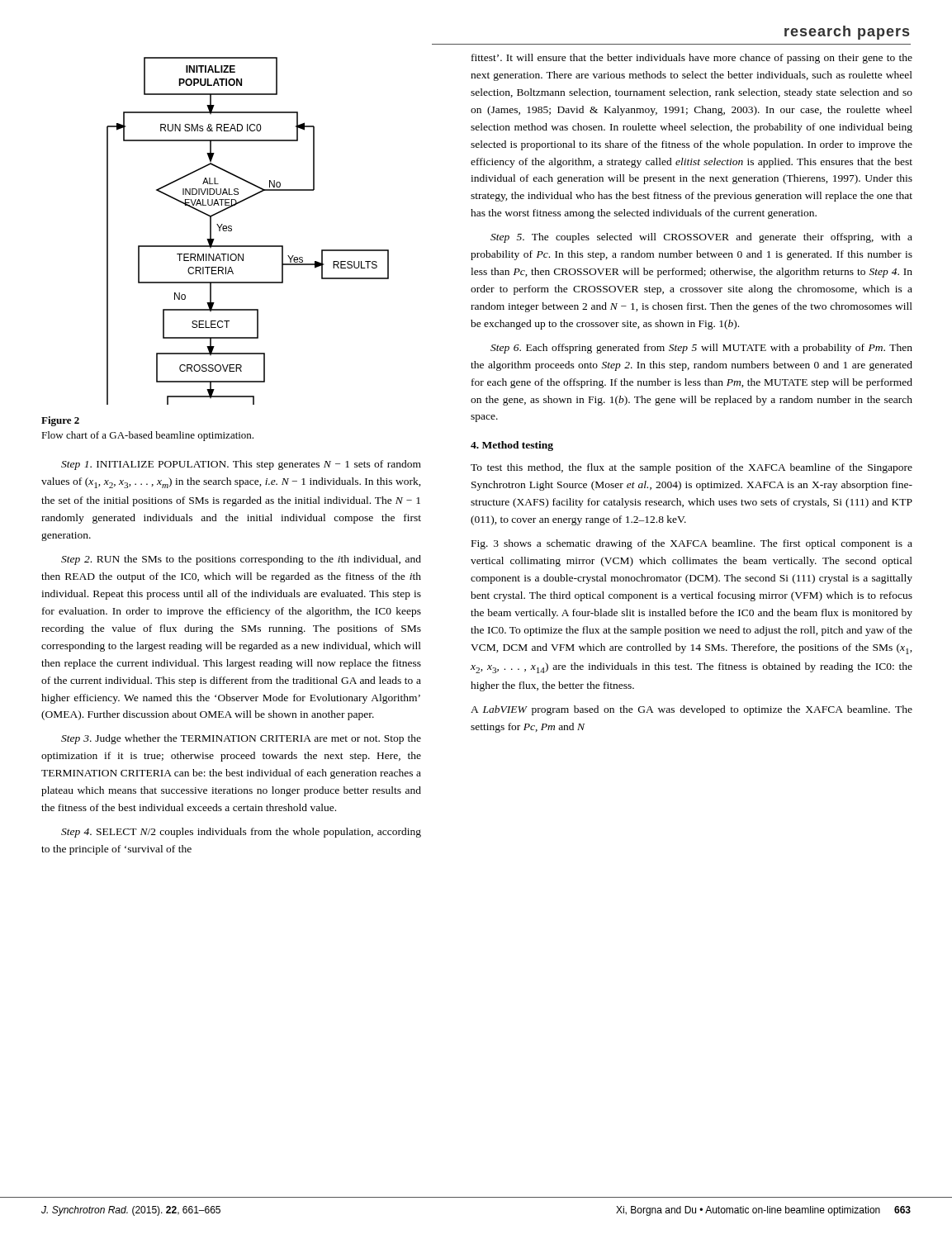Click on the region starting "Step 1. INITIALIZE POPULATION. This step"
This screenshot has height=1239, width=952.
pyautogui.click(x=231, y=500)
